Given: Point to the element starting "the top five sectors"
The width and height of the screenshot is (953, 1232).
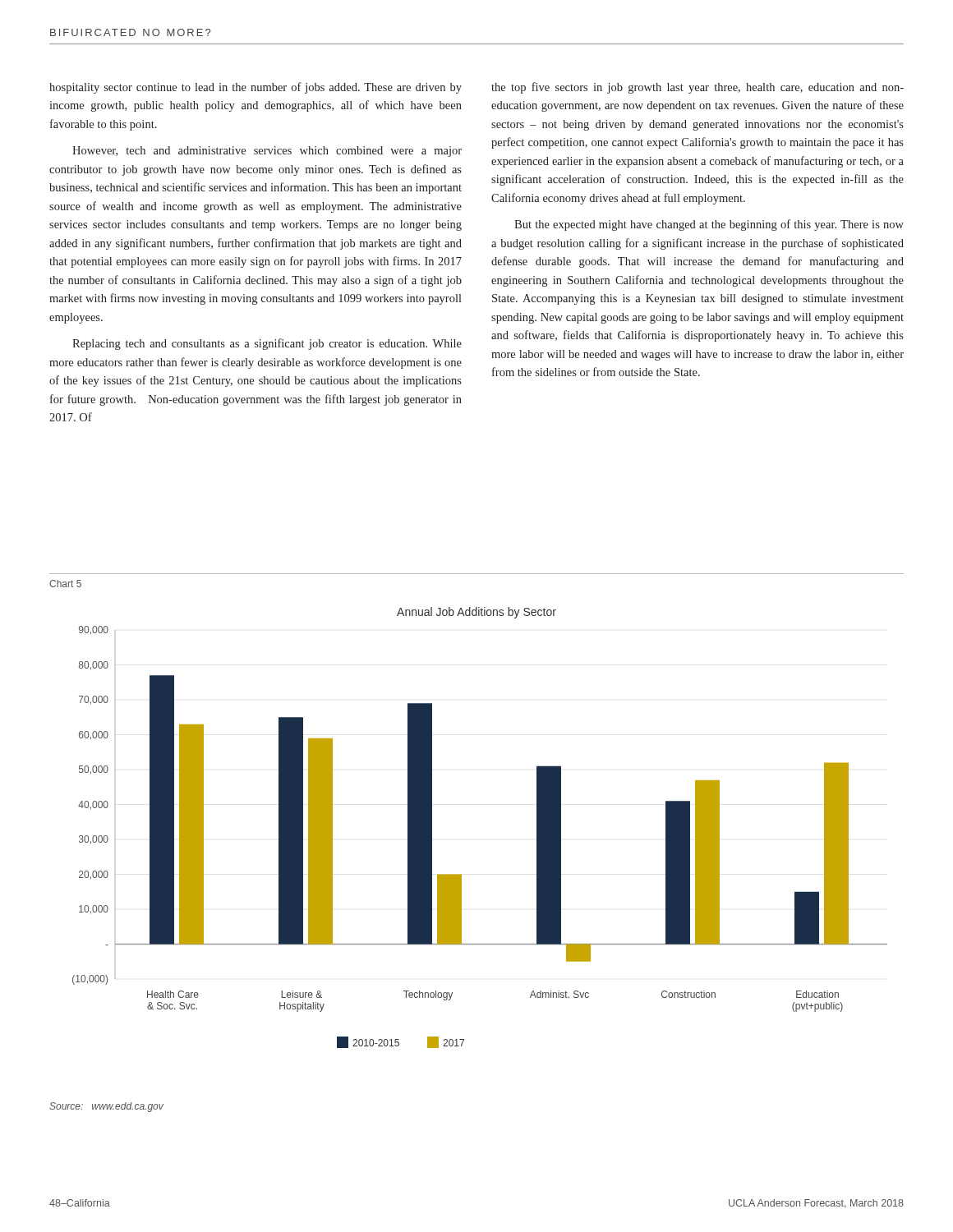Looking at the screenshot, I should 698,230.
